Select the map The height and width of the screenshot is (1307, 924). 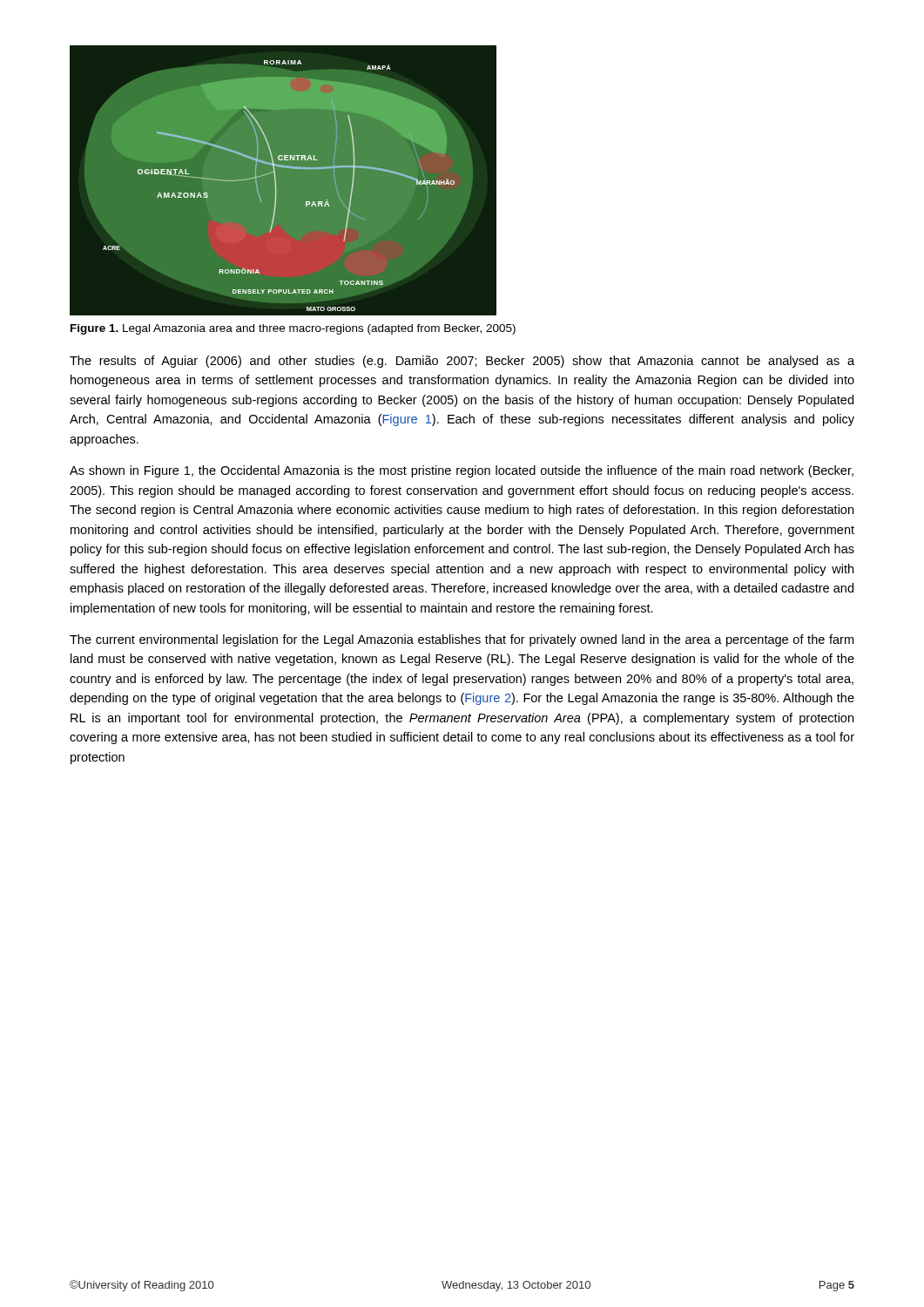[462, 180]
